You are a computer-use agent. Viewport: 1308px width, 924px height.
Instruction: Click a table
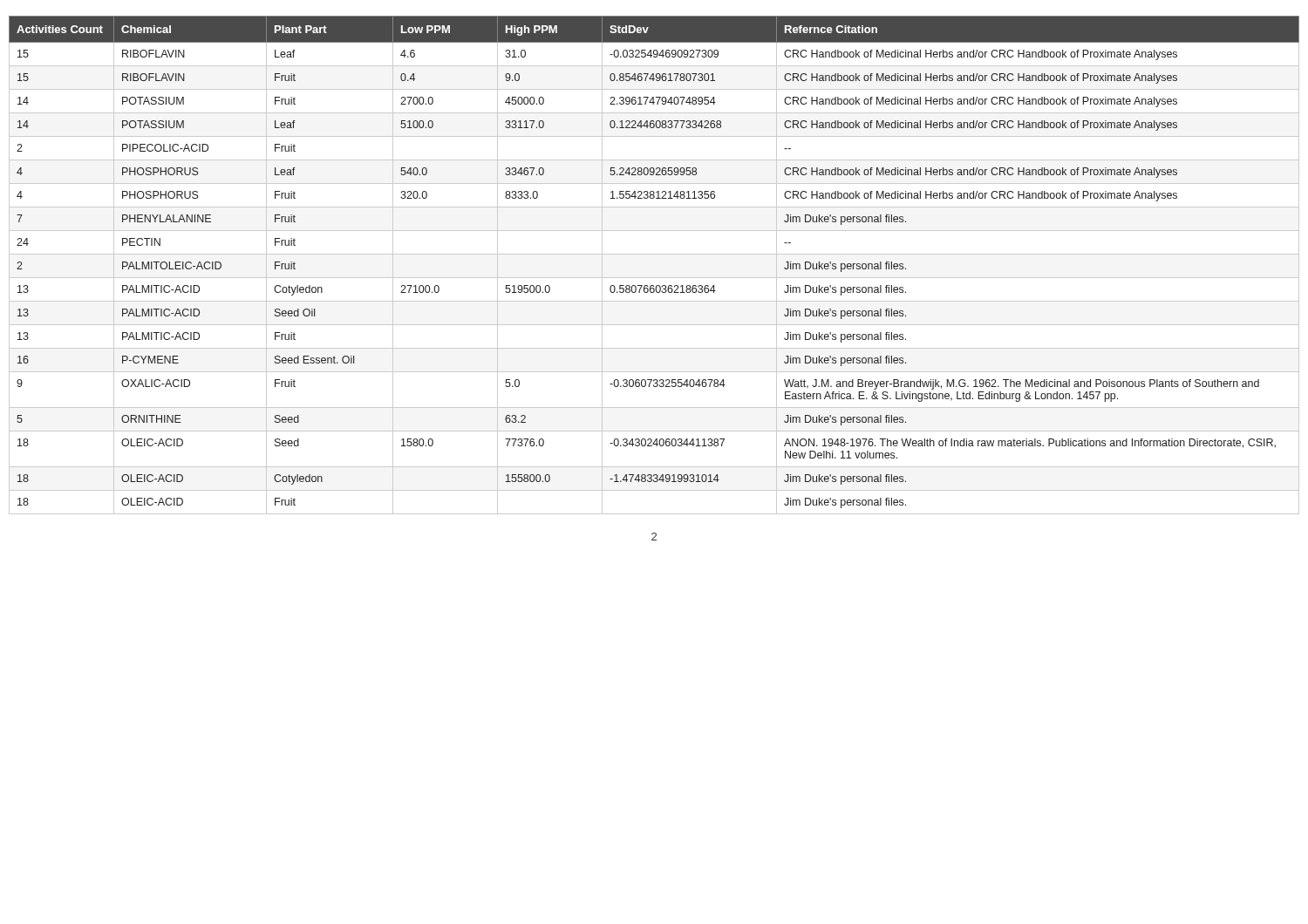point(654,265)
